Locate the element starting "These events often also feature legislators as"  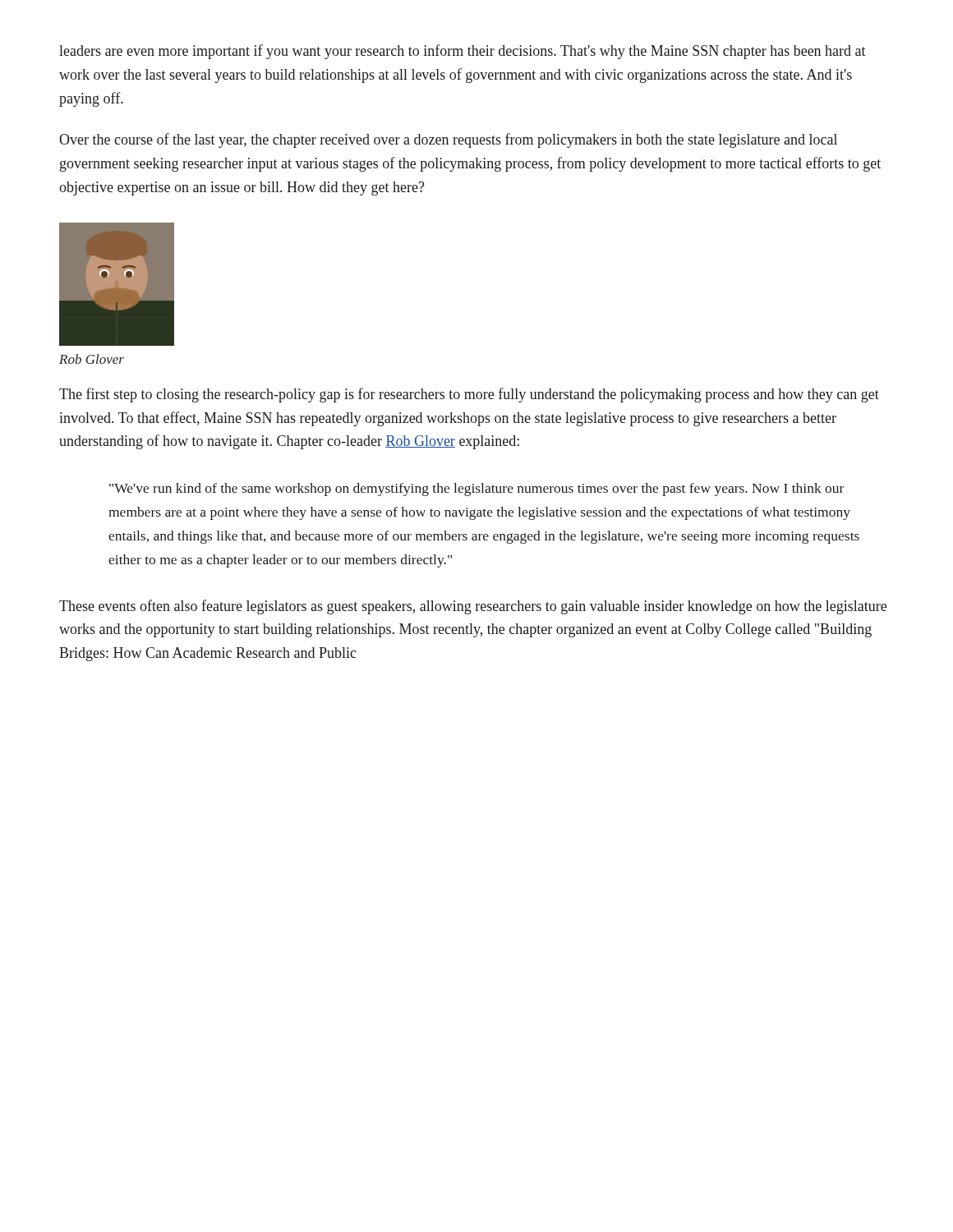tap(473, 629)
